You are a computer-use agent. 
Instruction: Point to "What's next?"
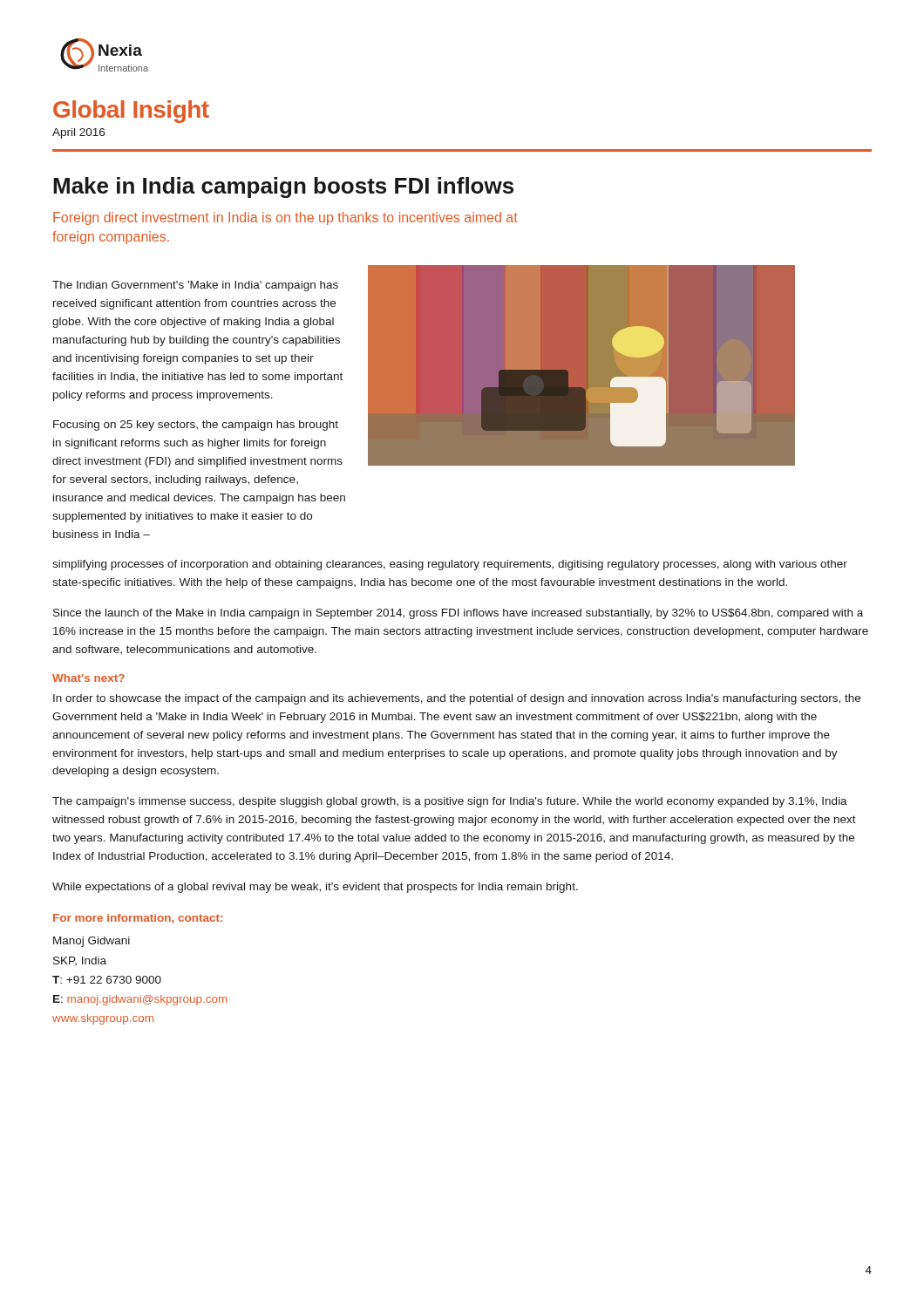89,678
